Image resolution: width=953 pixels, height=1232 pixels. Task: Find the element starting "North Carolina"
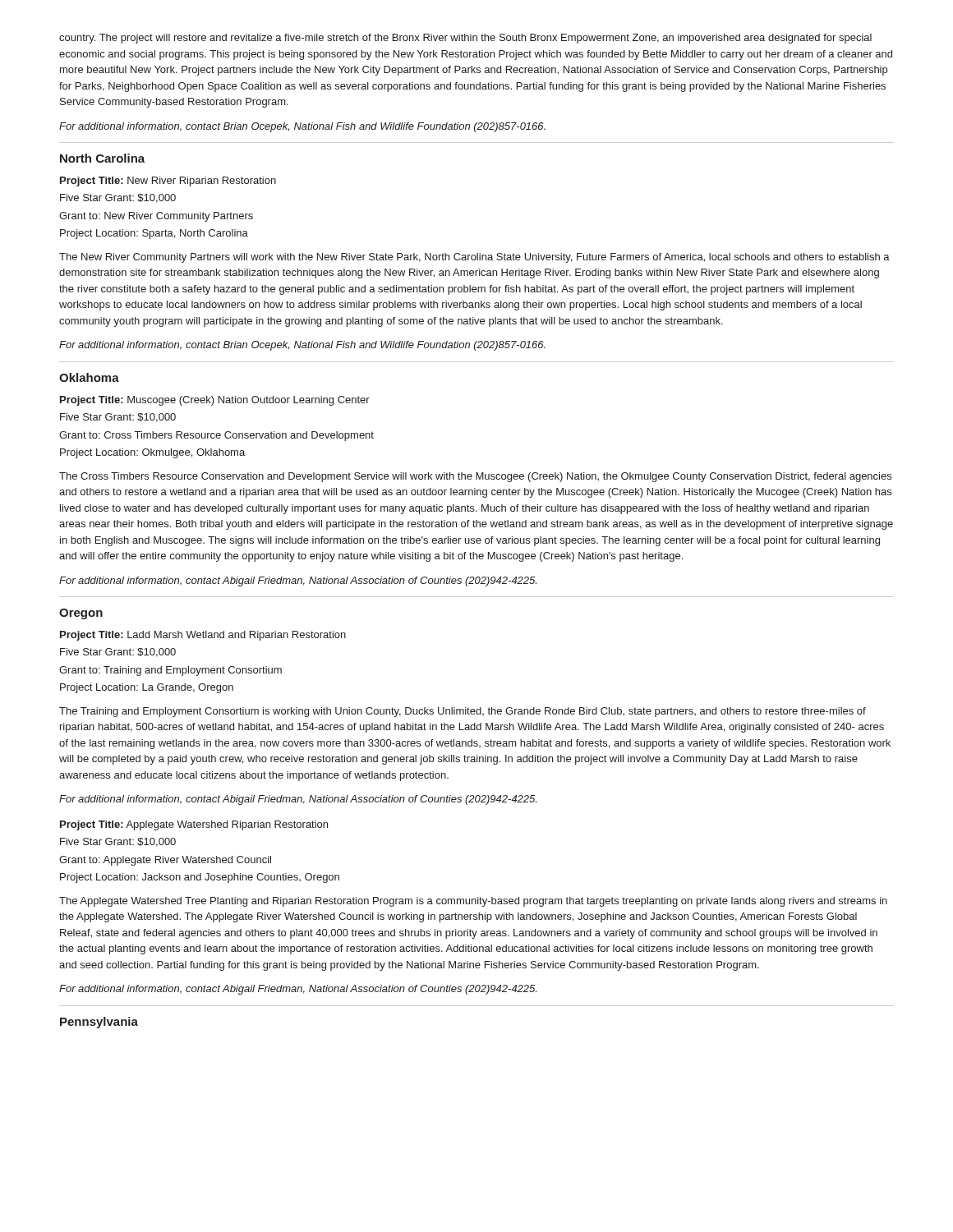102,158
